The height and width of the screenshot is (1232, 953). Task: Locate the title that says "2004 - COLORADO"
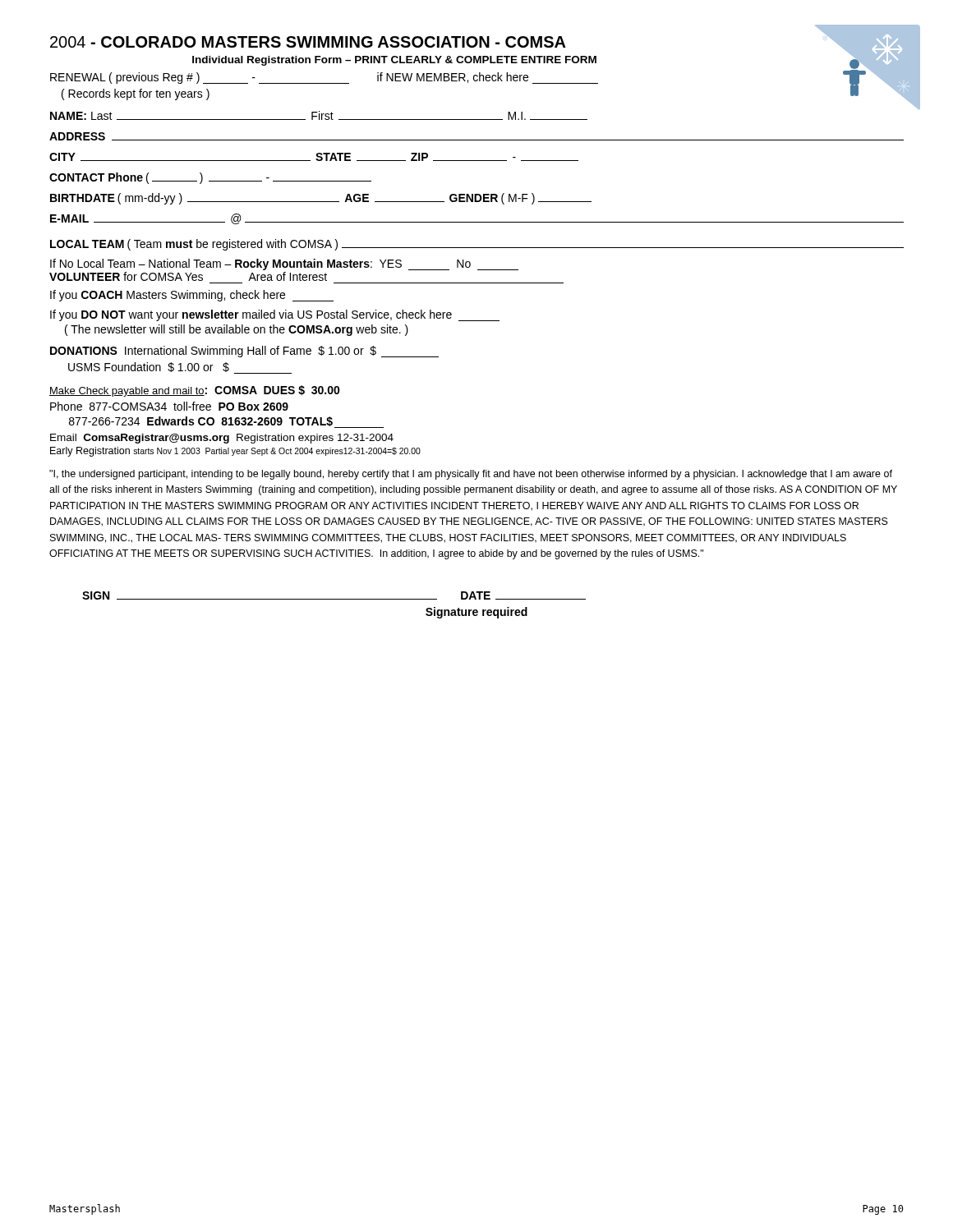click(x=419, y=49)
